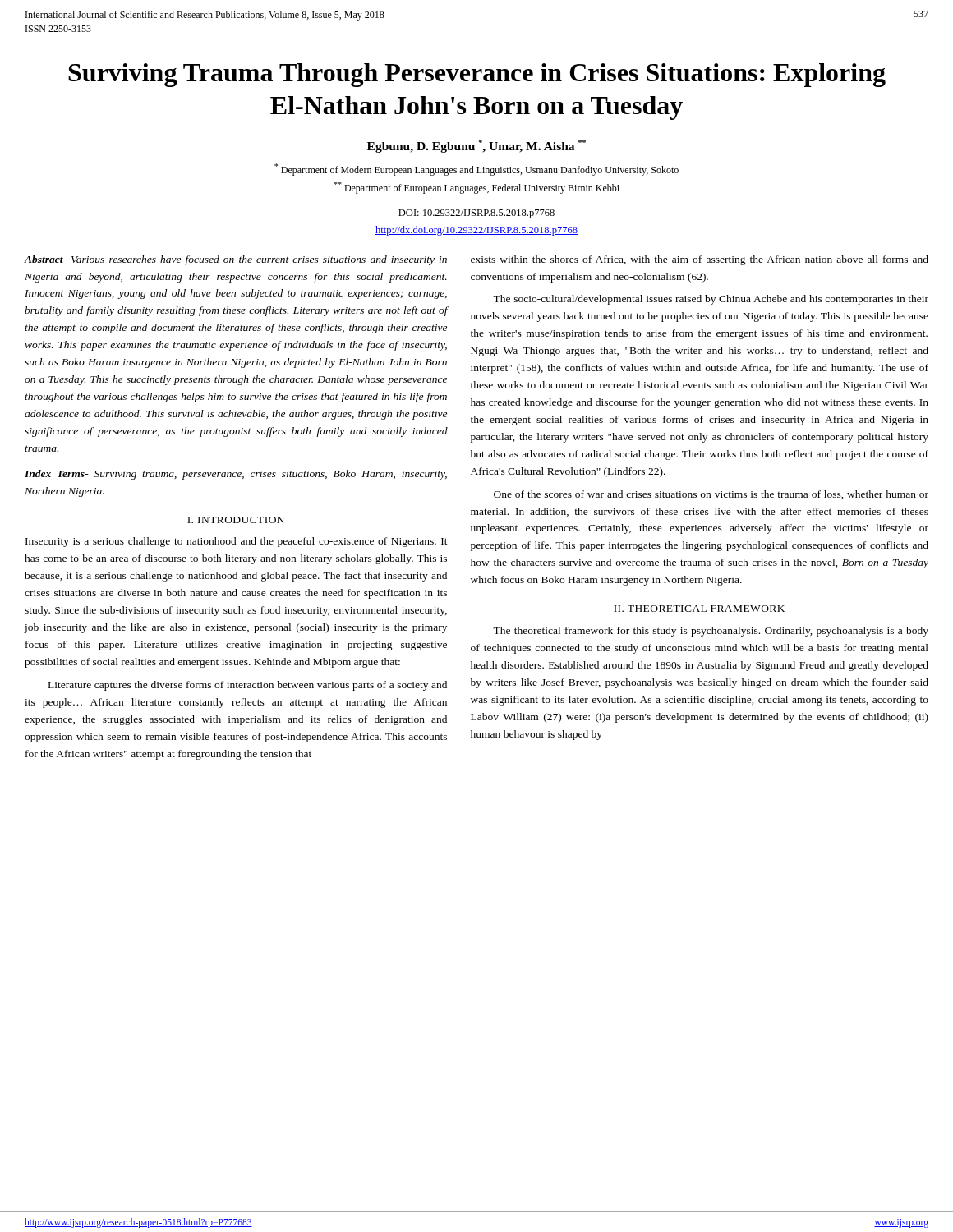Navigate to the text starting "II. Theoretical Framework"
Image resolution: width=953 pixels, height=1232 pixels.
coord(699,608)
